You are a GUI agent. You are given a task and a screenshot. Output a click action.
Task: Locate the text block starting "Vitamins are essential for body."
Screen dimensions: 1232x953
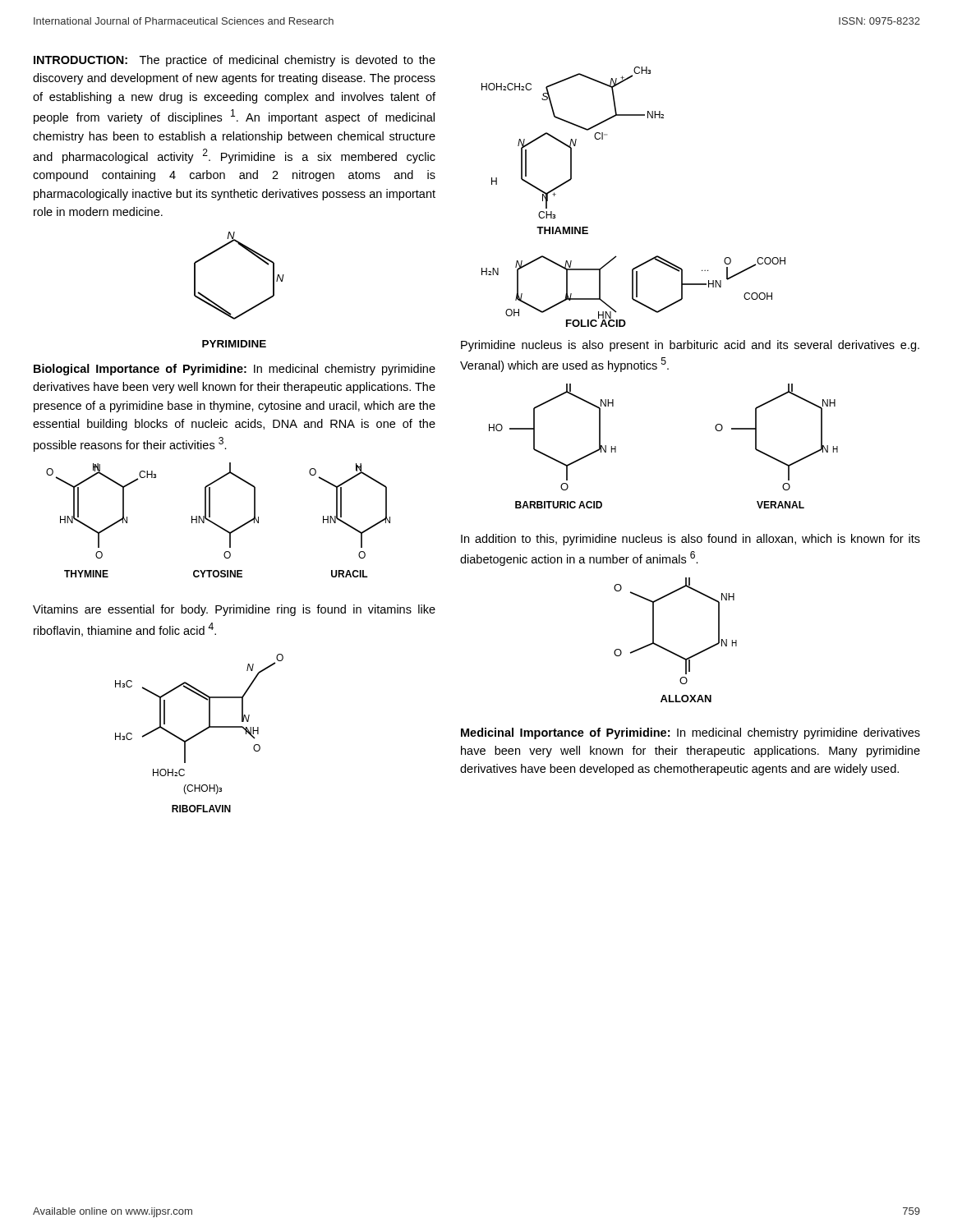click(234, 620)
